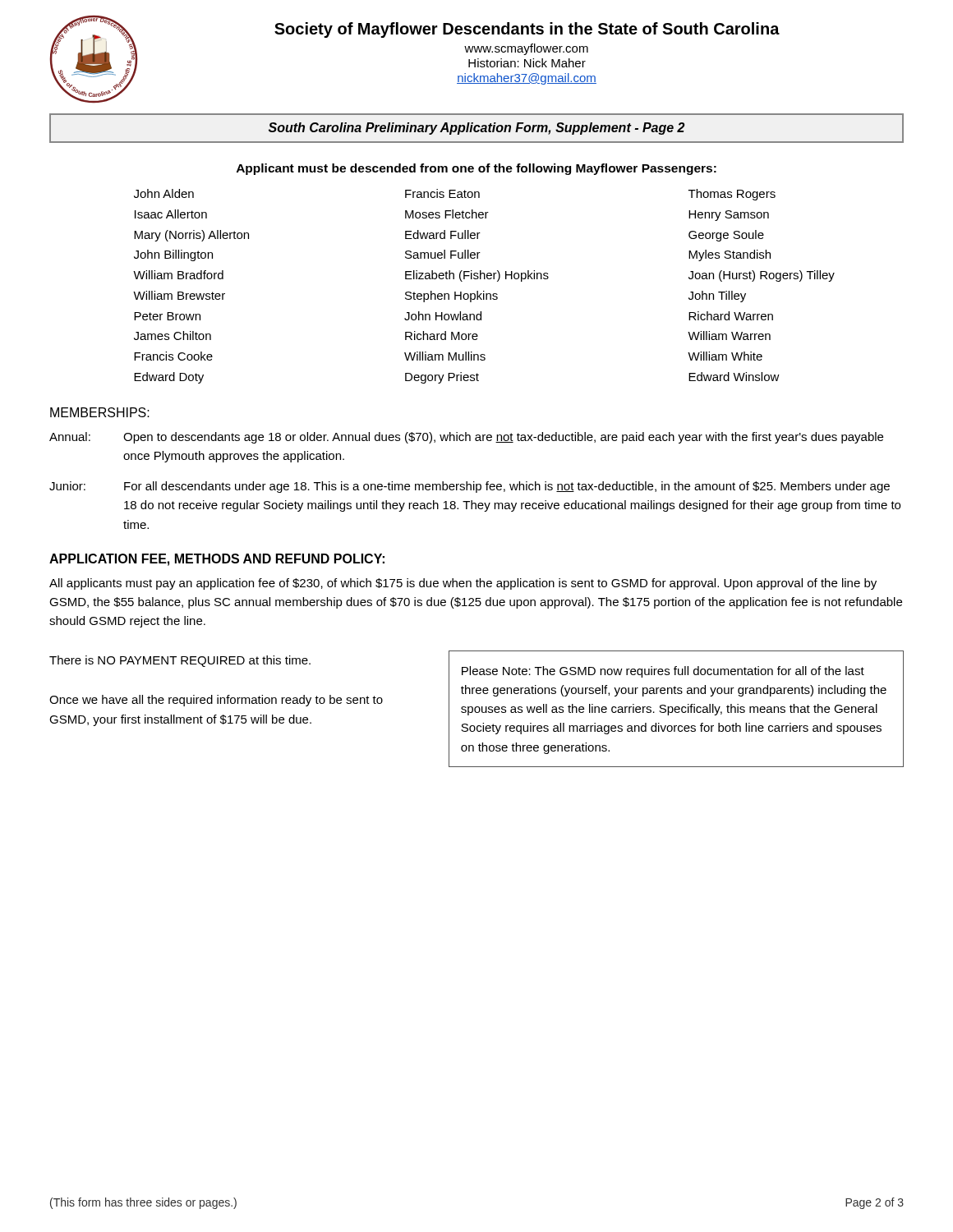
Task: Where is the passage that starts "All applicants must pay an application fee"?
Action: click(476, 602)
